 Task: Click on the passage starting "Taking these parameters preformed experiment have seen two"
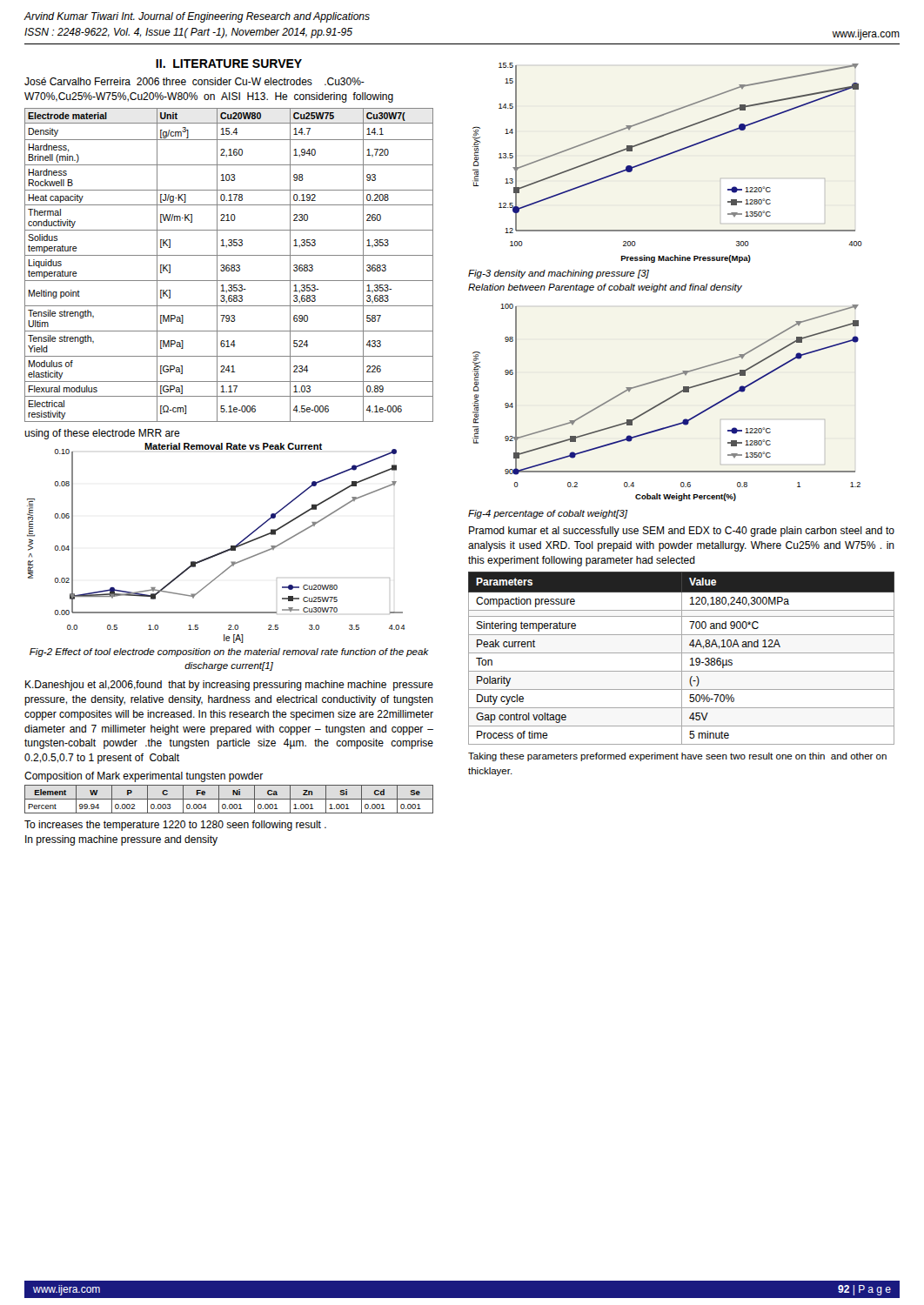point(678,763)
